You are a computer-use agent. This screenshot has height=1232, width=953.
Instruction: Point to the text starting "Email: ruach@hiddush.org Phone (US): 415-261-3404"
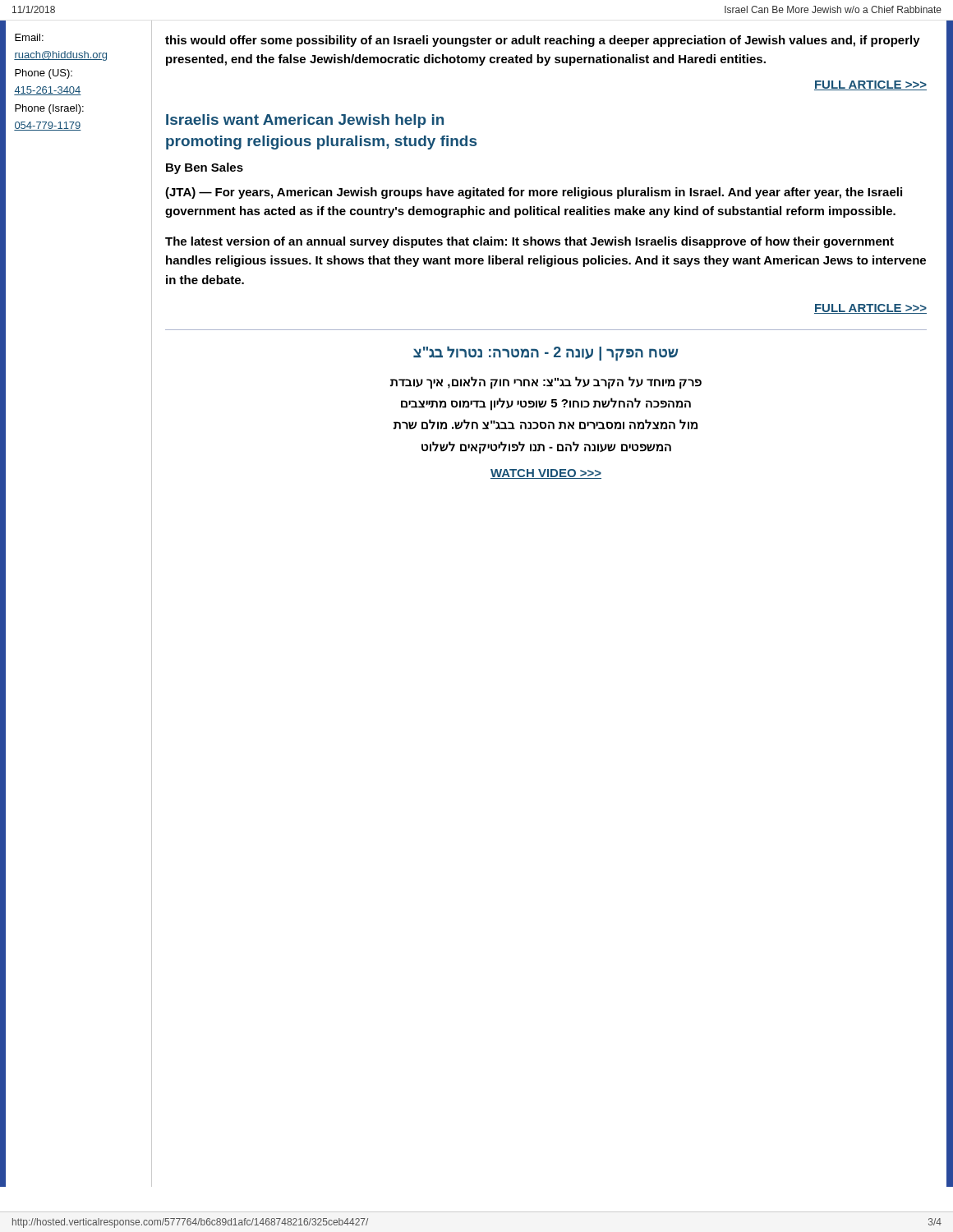coord(61,81)
